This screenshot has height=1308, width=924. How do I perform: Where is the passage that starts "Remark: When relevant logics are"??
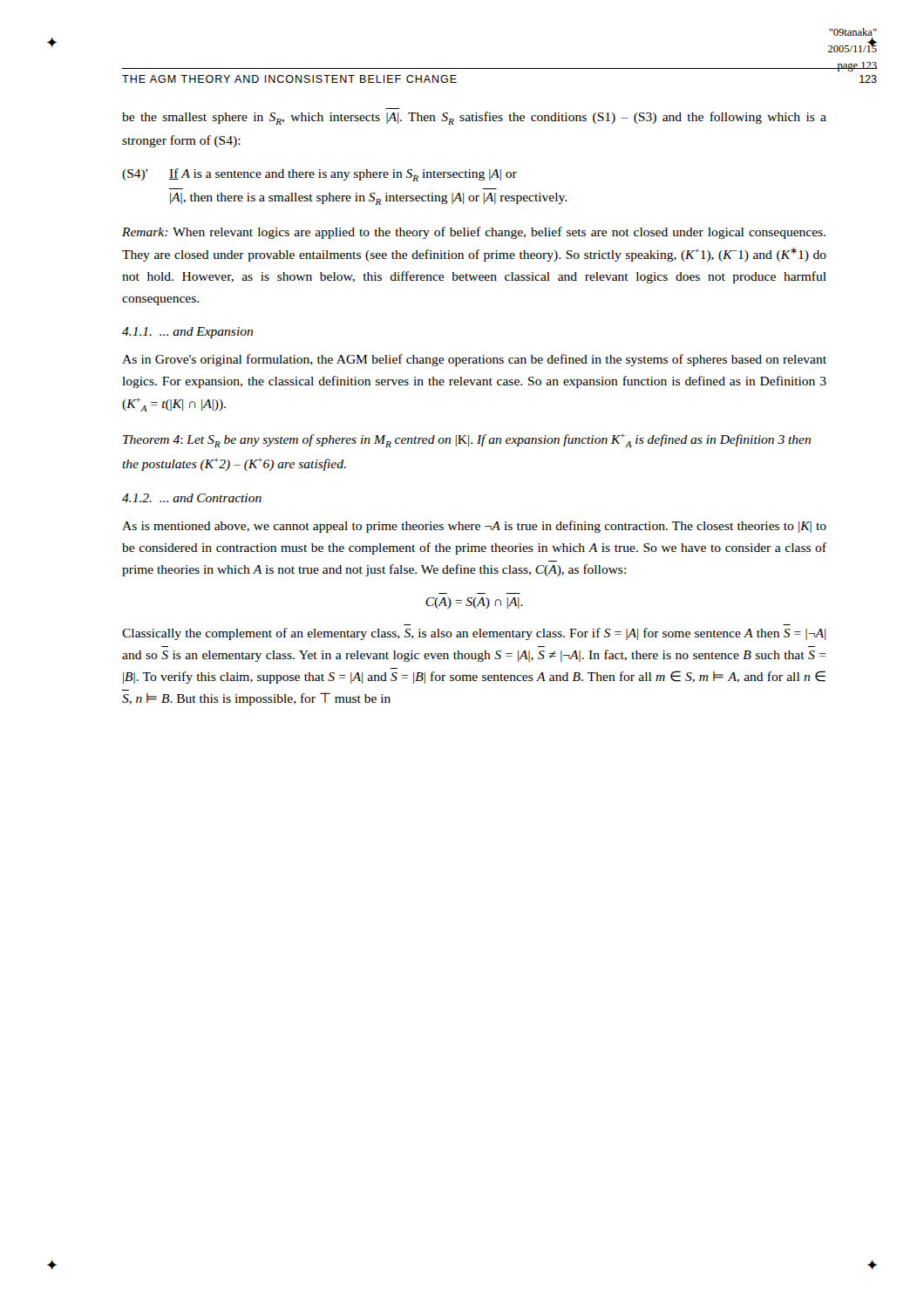pyautogui.click(x=474, y=264)
